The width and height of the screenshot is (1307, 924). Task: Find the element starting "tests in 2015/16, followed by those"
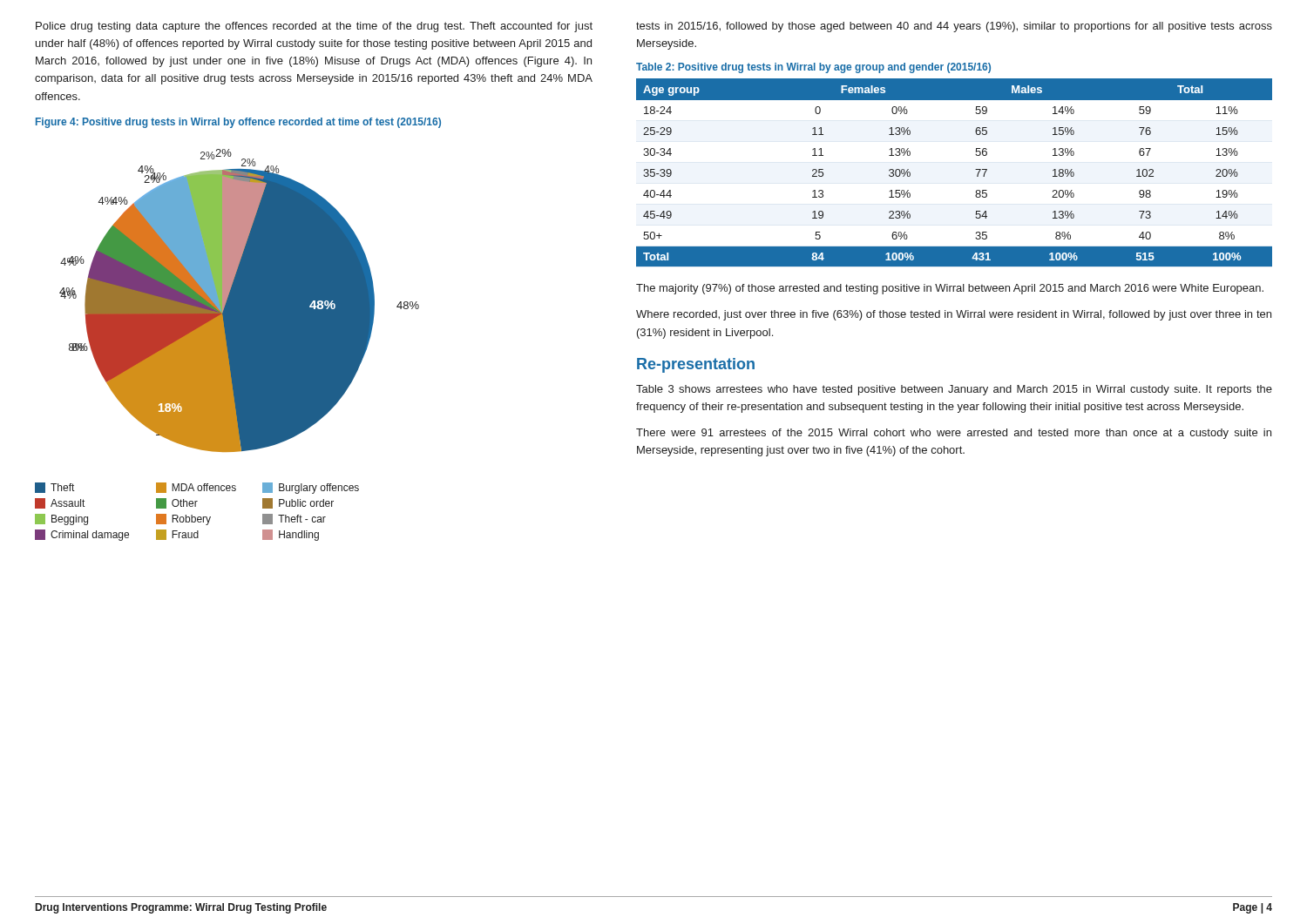point(954,34)
